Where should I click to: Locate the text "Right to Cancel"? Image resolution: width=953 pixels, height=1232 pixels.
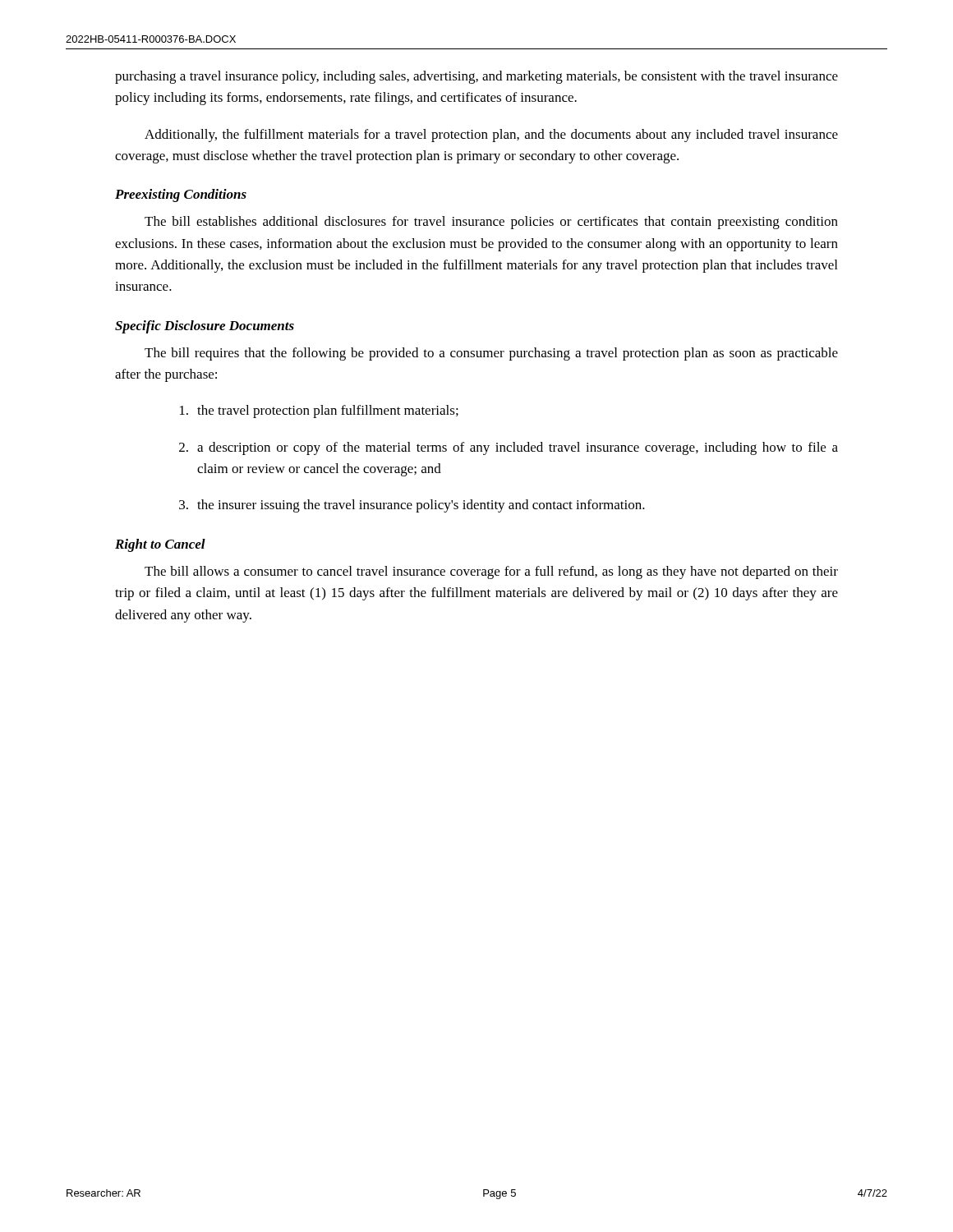(x=160, y=544)
